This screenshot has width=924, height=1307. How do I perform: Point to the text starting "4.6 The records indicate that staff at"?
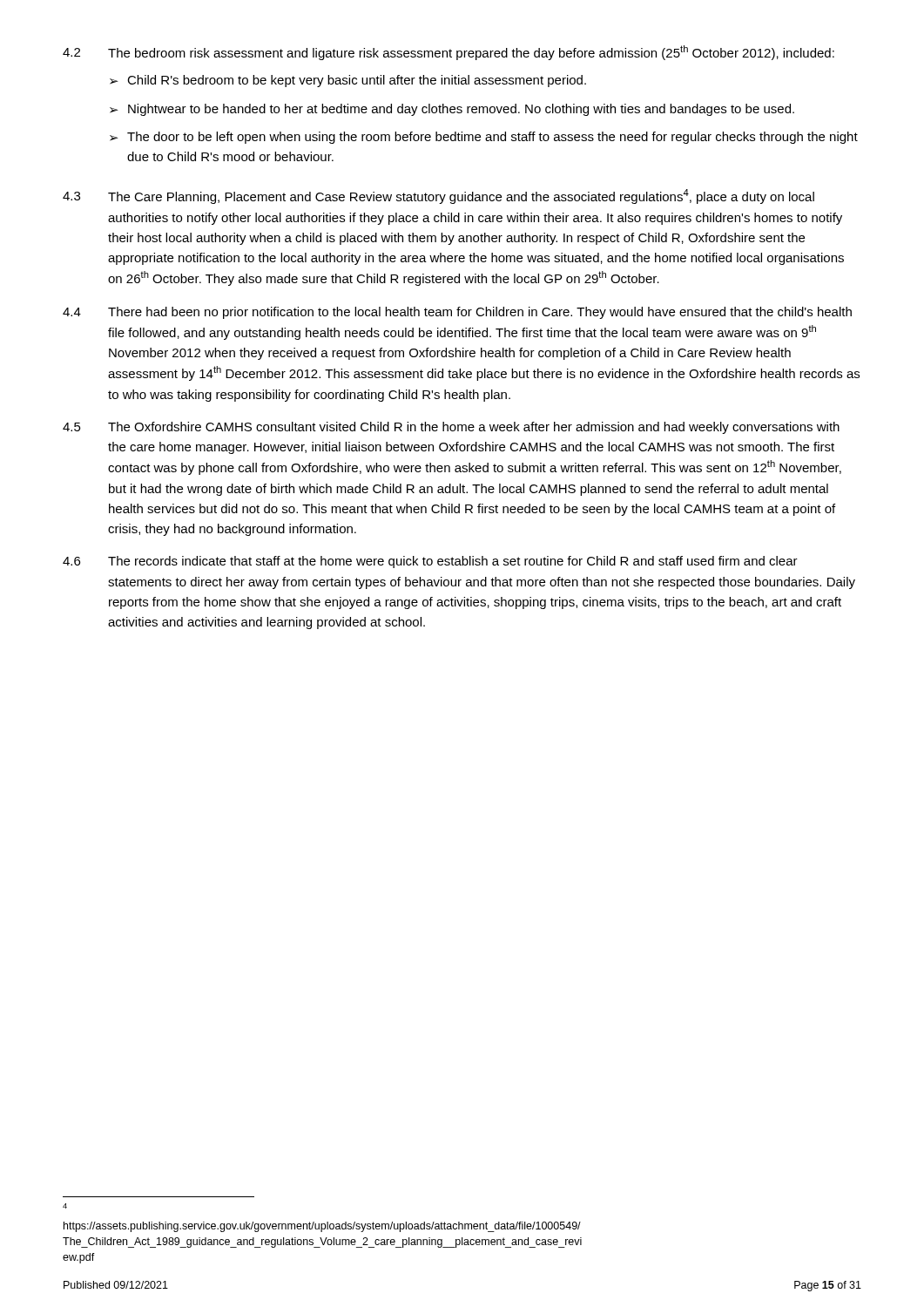click(x=462, y=591)
